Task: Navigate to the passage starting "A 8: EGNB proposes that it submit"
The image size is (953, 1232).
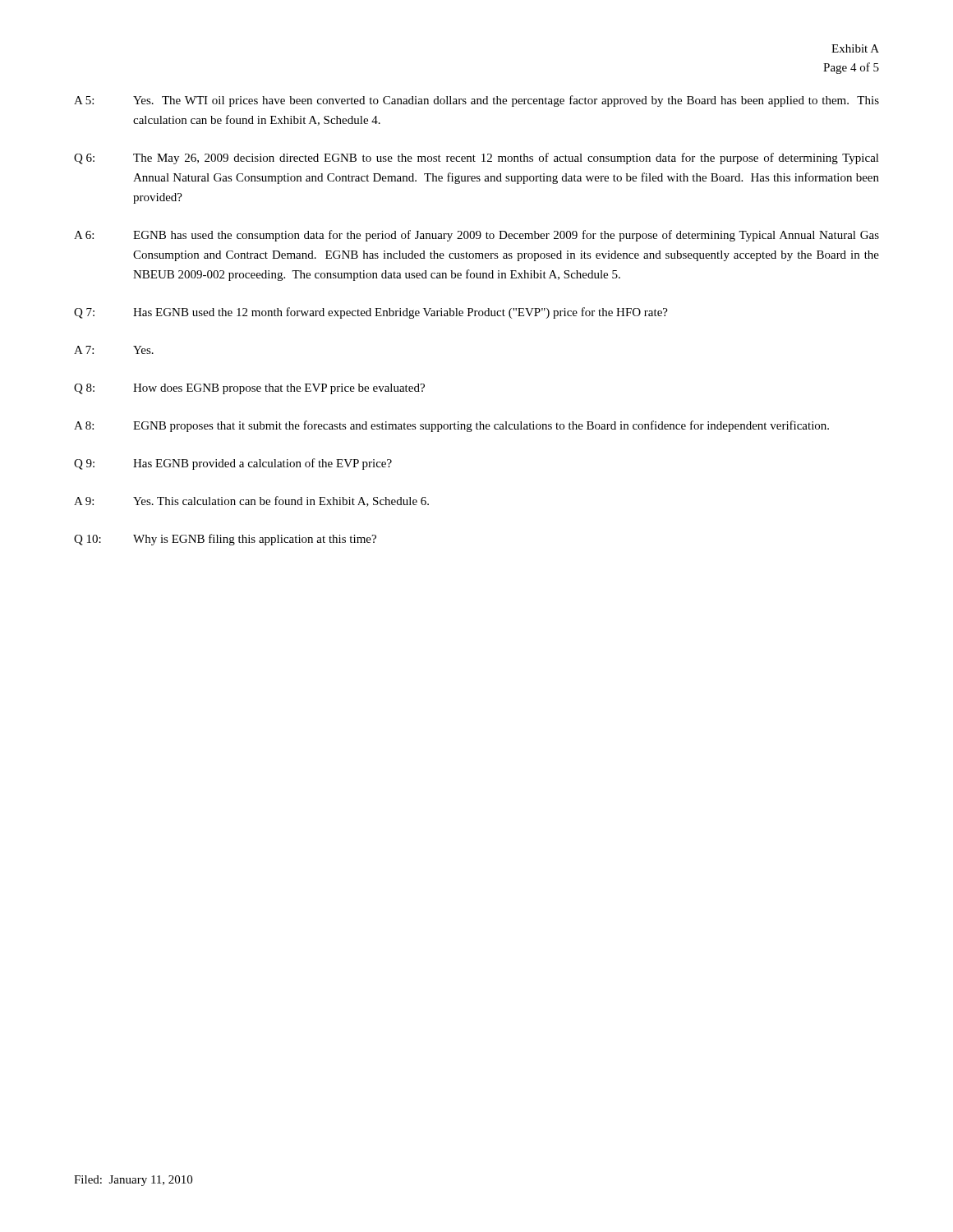Action: [476, 425]
